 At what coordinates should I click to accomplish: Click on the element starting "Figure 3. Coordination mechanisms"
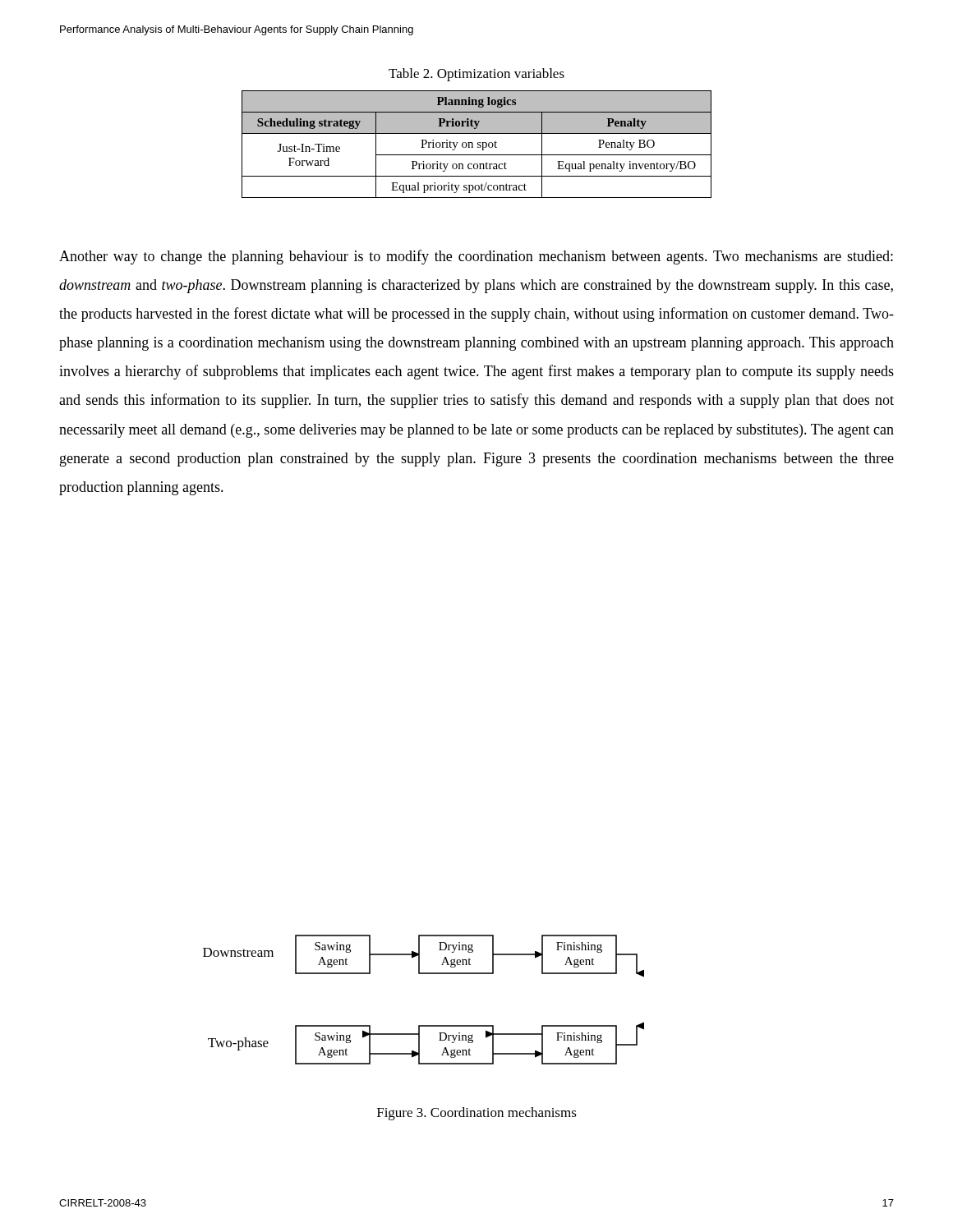pyautogui.click(x=476, y=1112)
